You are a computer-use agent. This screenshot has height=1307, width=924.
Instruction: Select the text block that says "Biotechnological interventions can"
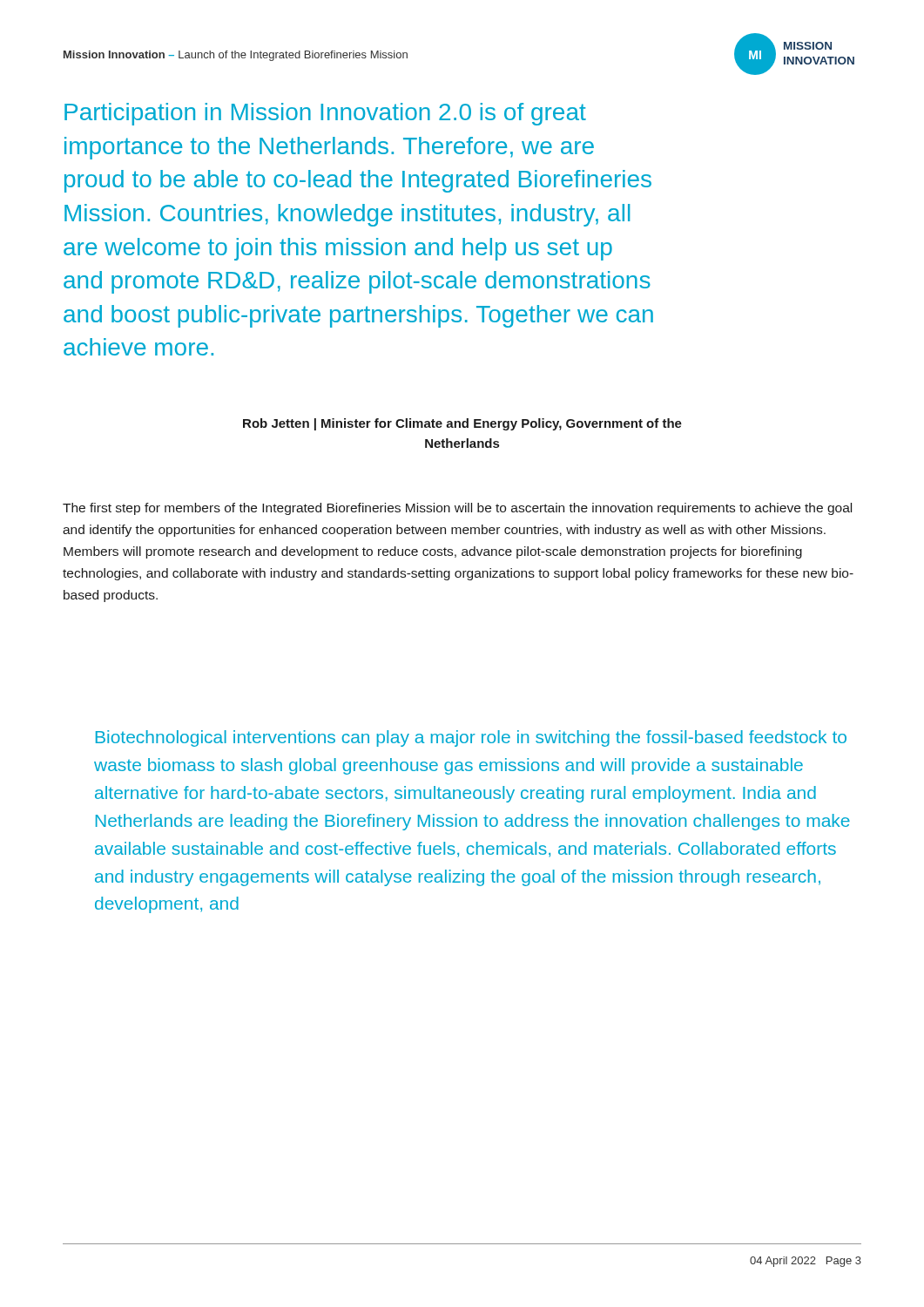click(x=472, y=820)
